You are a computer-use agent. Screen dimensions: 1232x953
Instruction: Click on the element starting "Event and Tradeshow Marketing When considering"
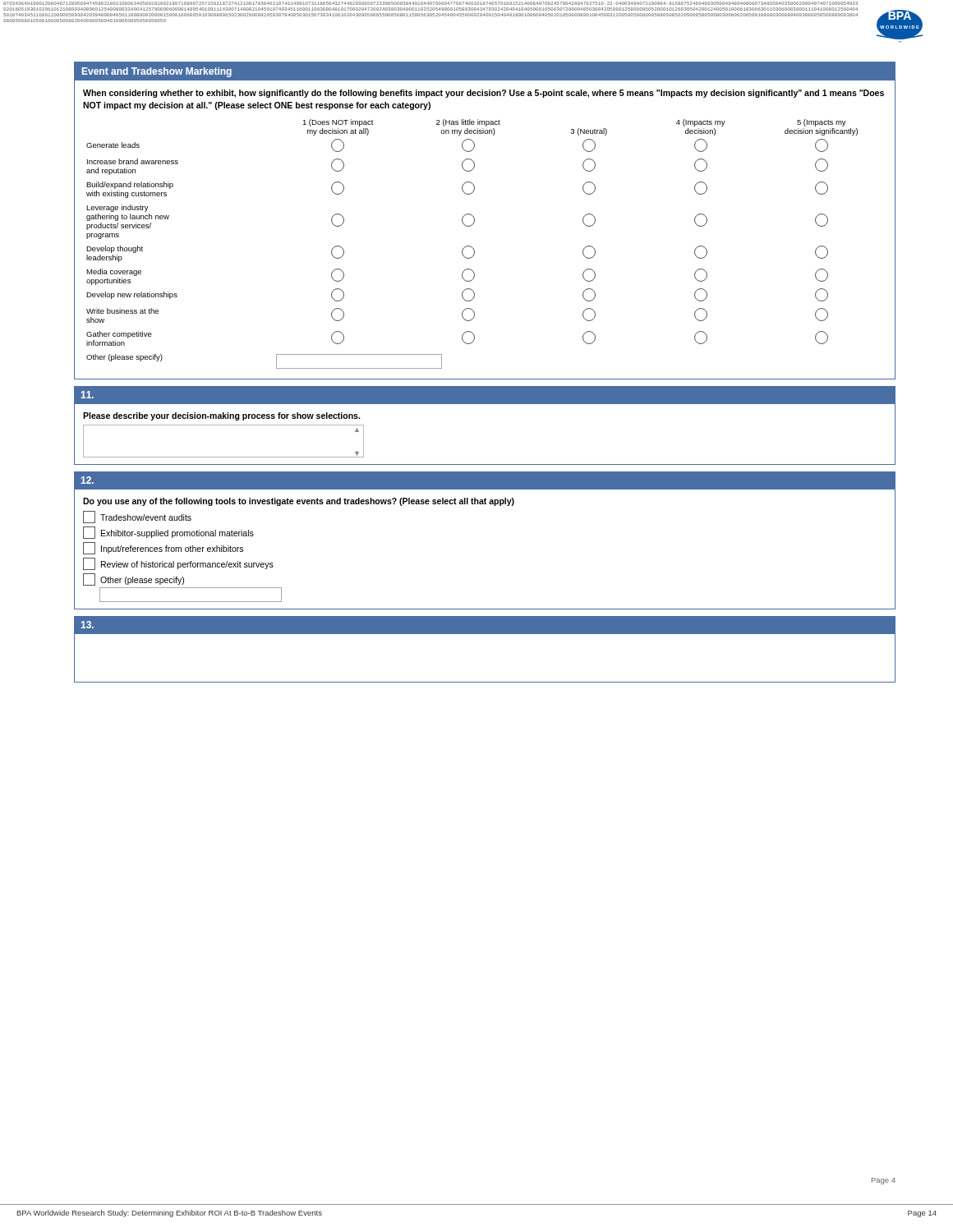click(x=485, y=221)
